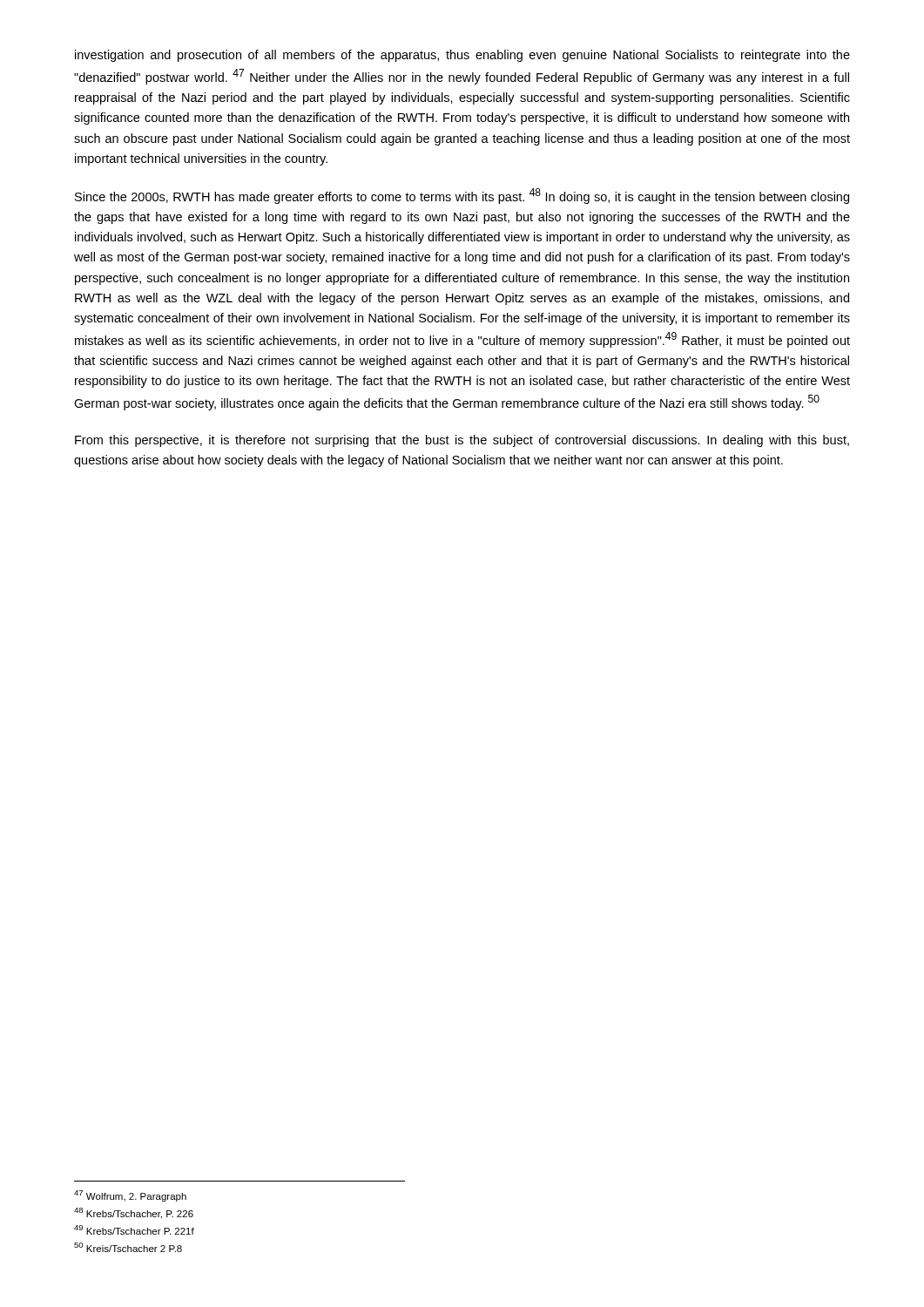924x1307 pixels.
Task: Point to the block beginning "From this perspective, it is"
Action: click(x=462, y=450)
